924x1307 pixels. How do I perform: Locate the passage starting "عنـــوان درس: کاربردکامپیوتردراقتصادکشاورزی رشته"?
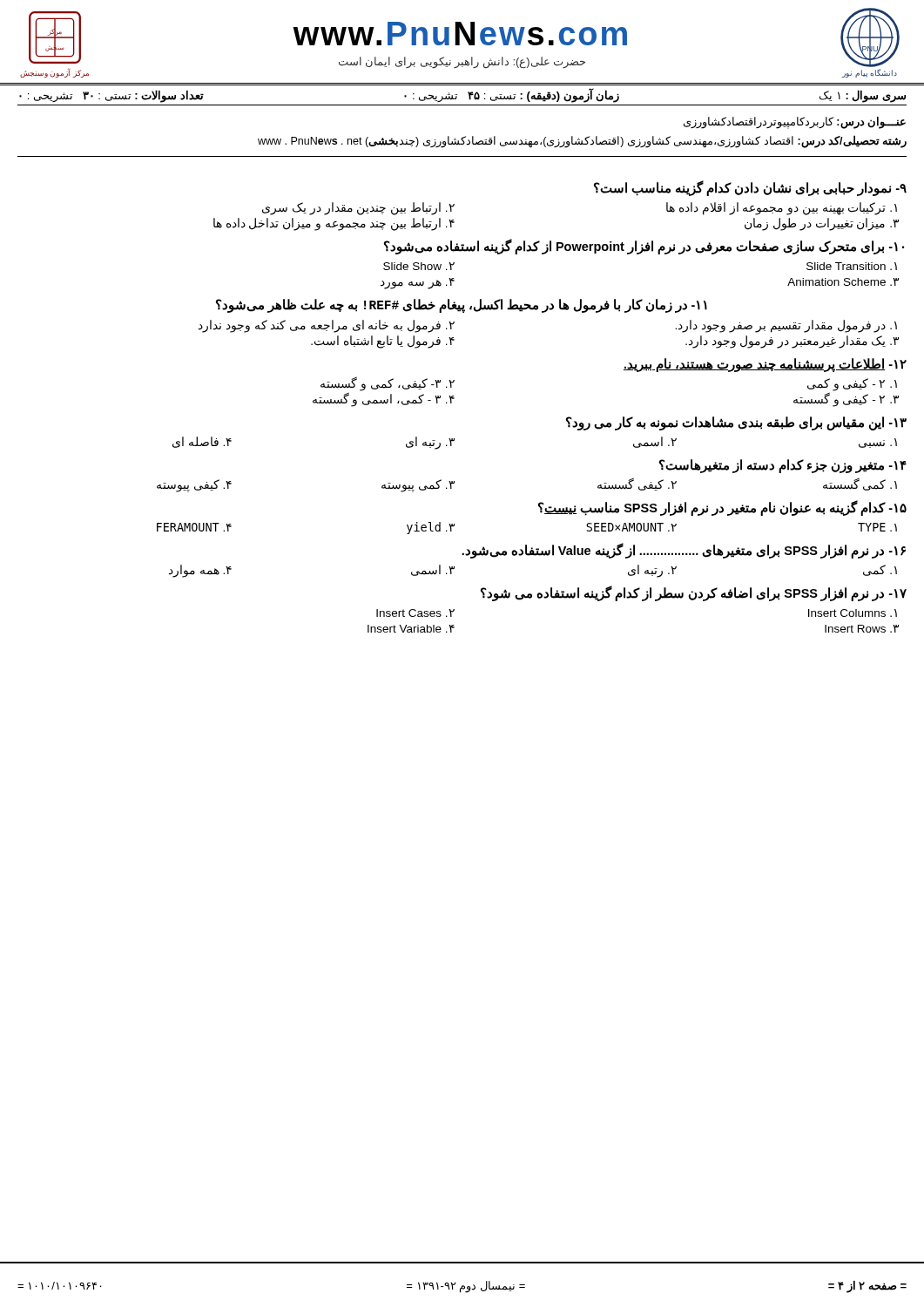point(462,132)
